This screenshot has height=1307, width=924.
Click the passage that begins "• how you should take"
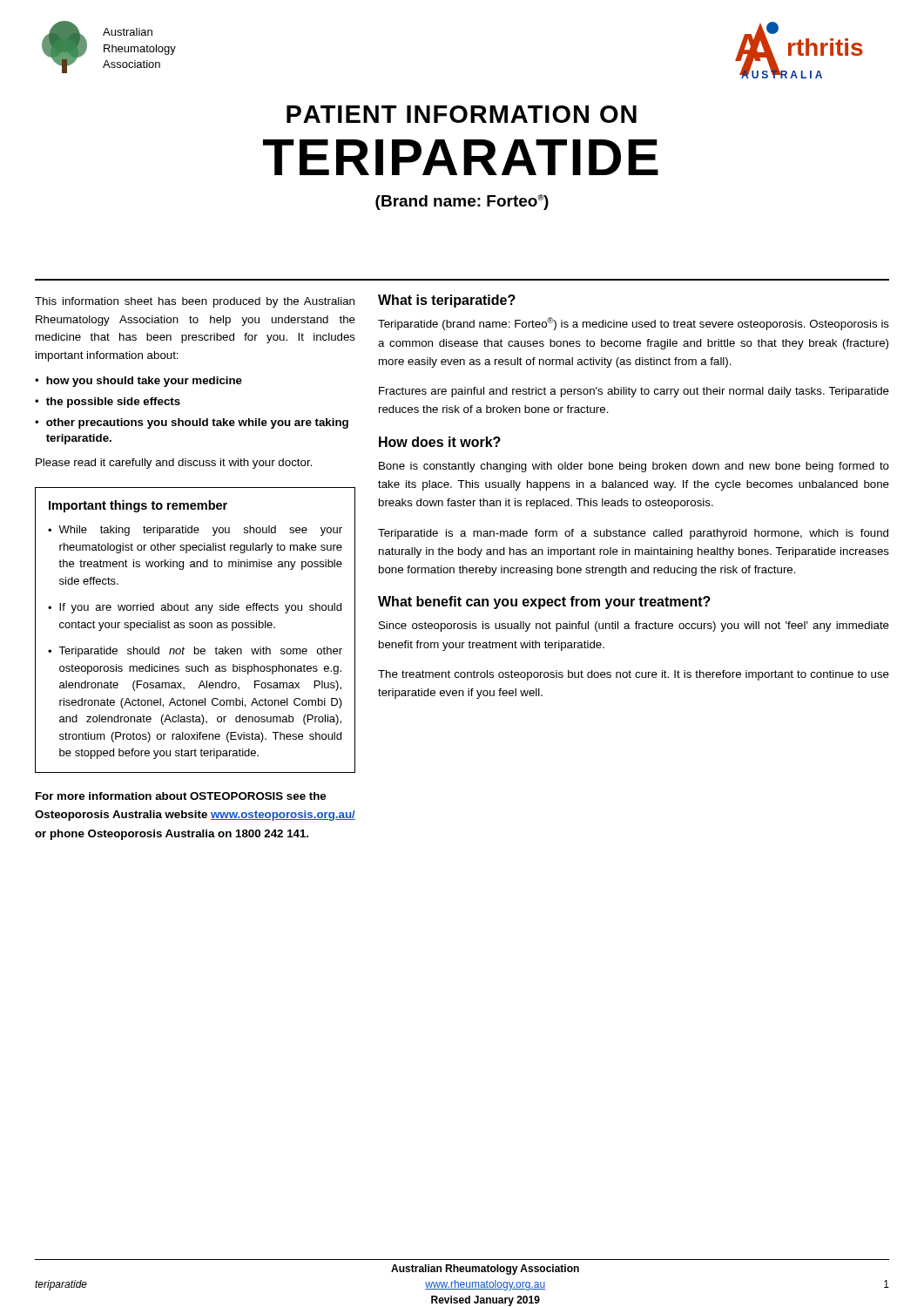[x=138, y=381]
